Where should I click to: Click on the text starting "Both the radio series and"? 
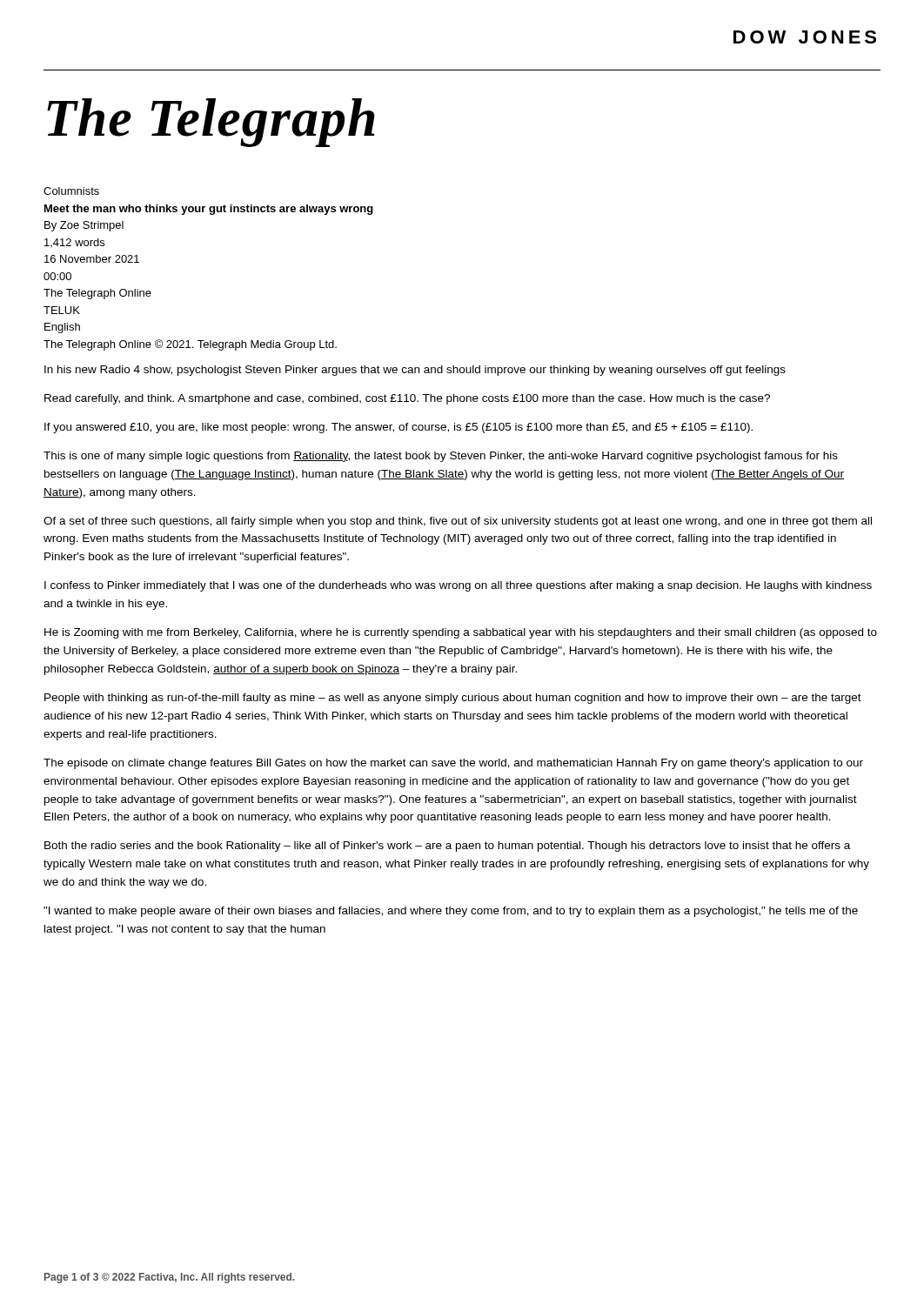point(456,864)
